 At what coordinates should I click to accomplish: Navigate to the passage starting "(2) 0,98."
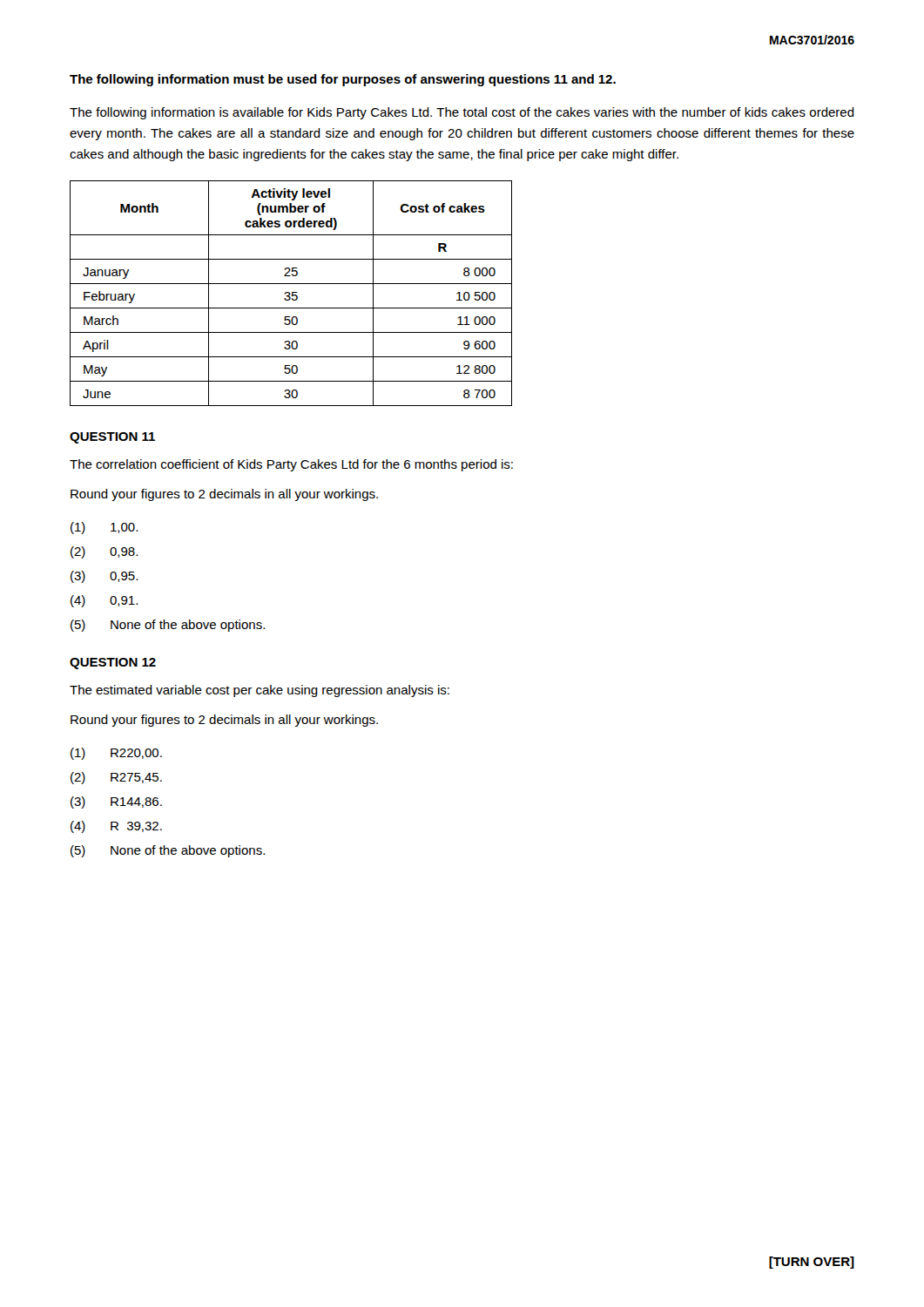coord(104,551)
